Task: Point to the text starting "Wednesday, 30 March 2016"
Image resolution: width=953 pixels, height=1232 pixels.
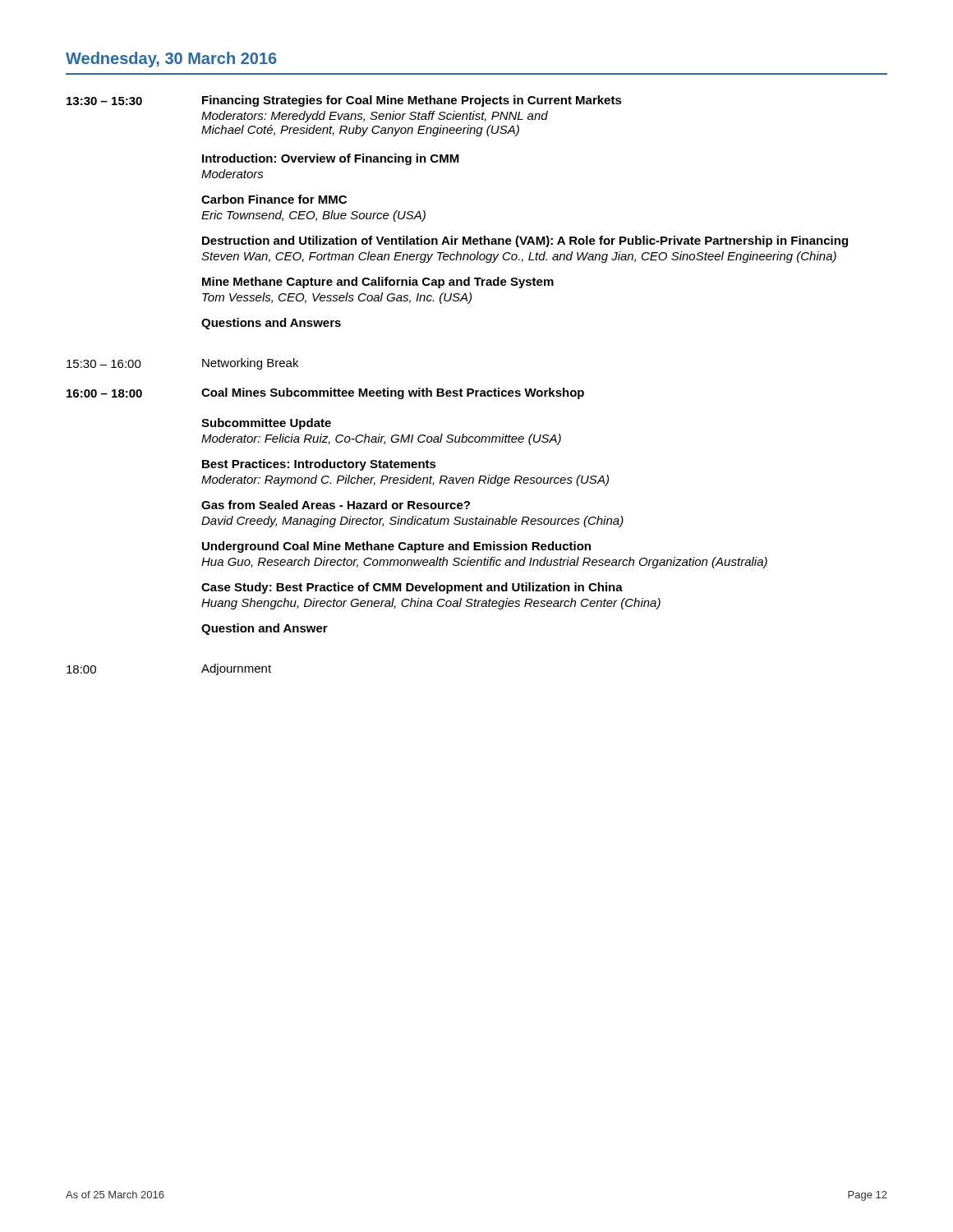Action: [x=171, y=58]
